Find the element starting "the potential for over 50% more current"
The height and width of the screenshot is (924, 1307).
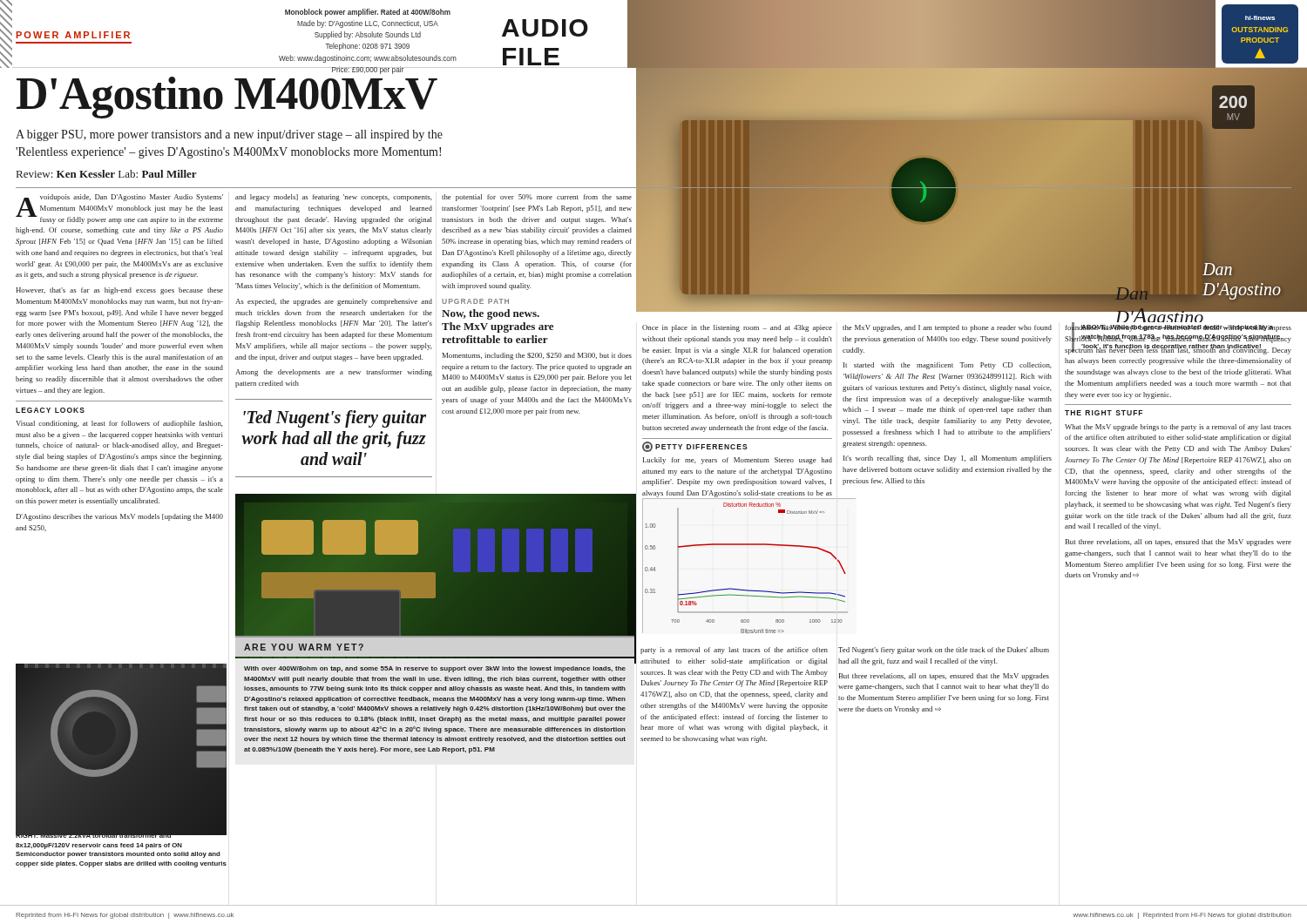pyautogui.click(x=537, y=304)
